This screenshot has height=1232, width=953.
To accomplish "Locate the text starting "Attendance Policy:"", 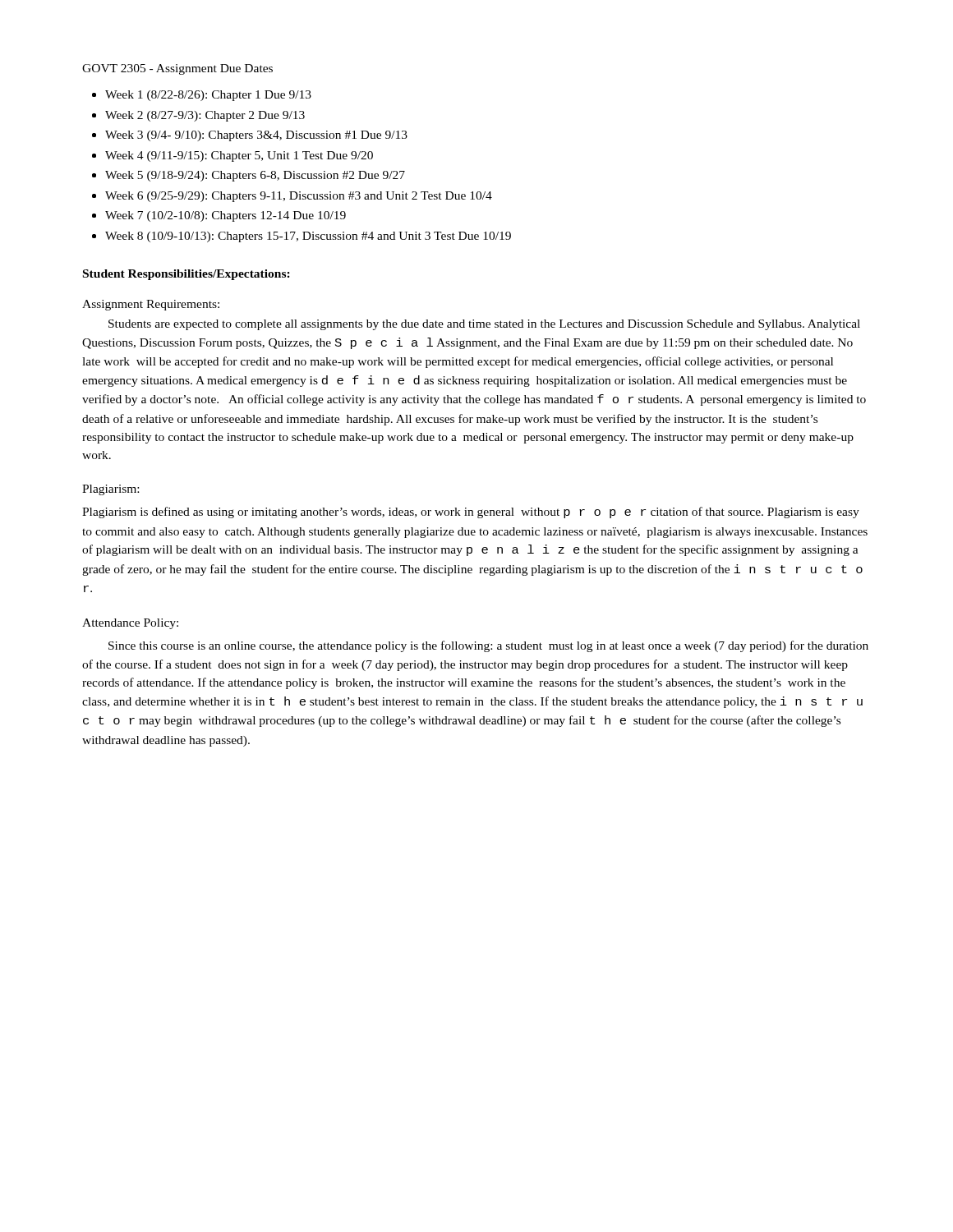I will coord(131,622).
